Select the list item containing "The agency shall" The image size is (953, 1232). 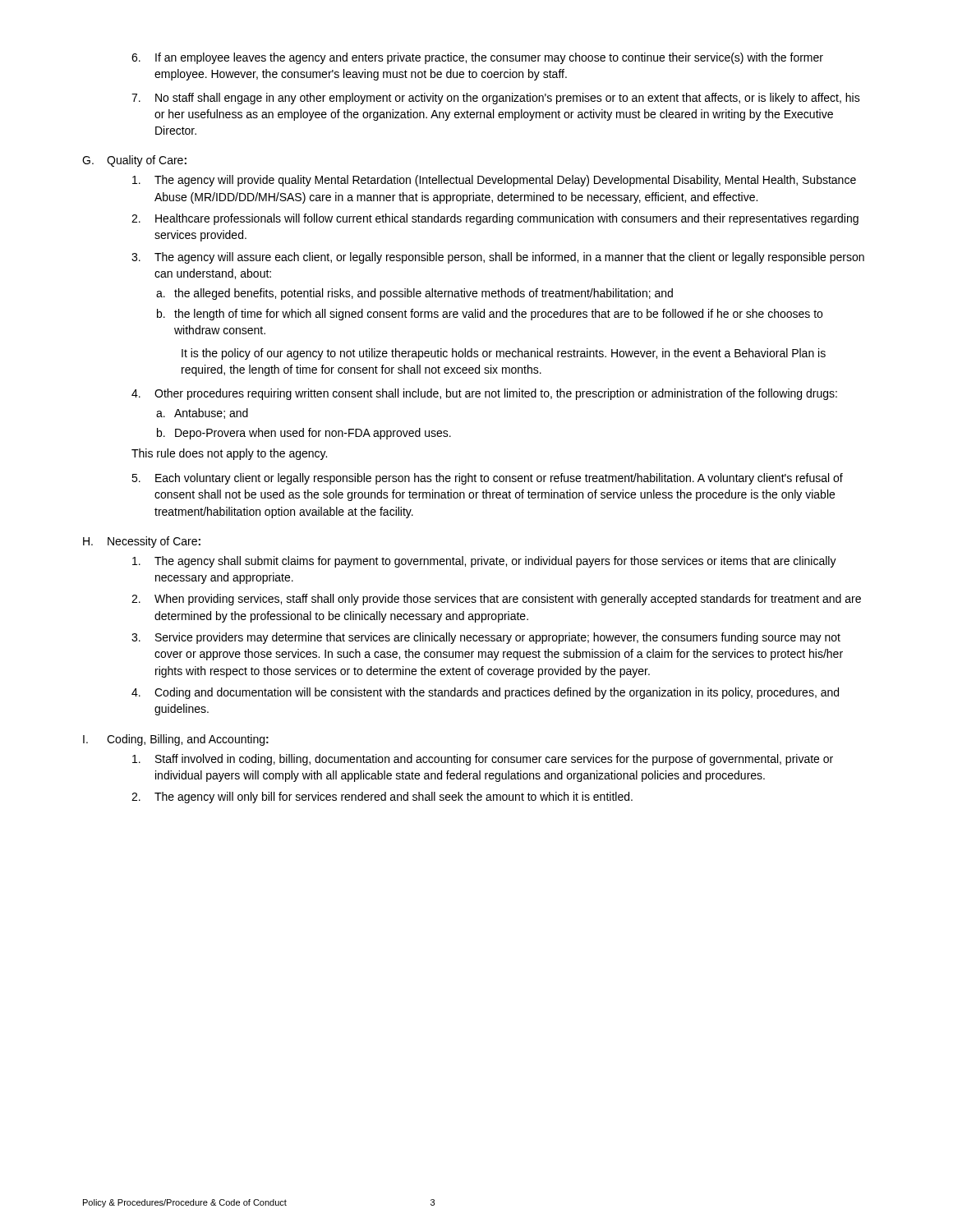click(501, 569)
